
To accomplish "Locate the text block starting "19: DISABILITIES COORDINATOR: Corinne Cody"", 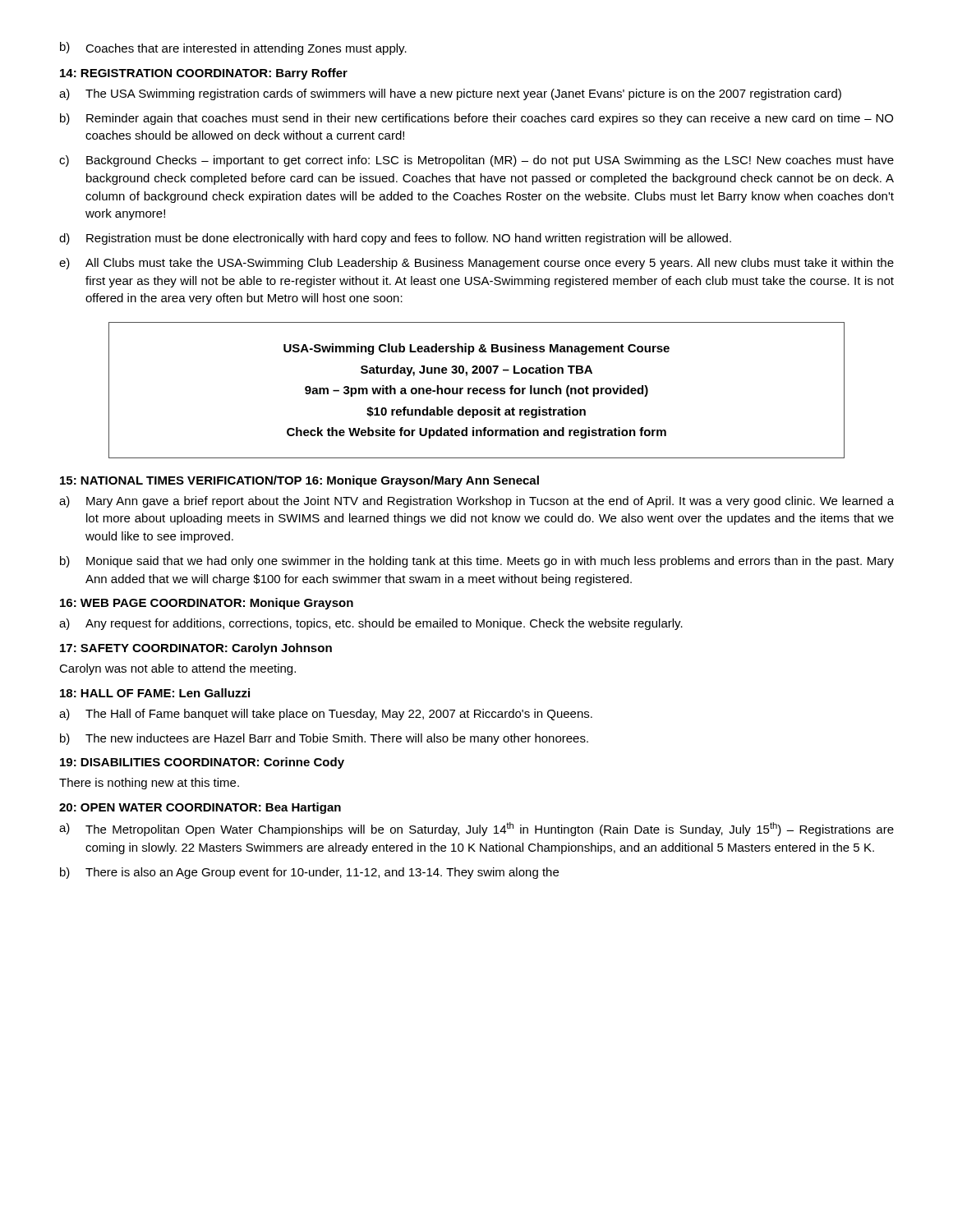I will (202, 762).
